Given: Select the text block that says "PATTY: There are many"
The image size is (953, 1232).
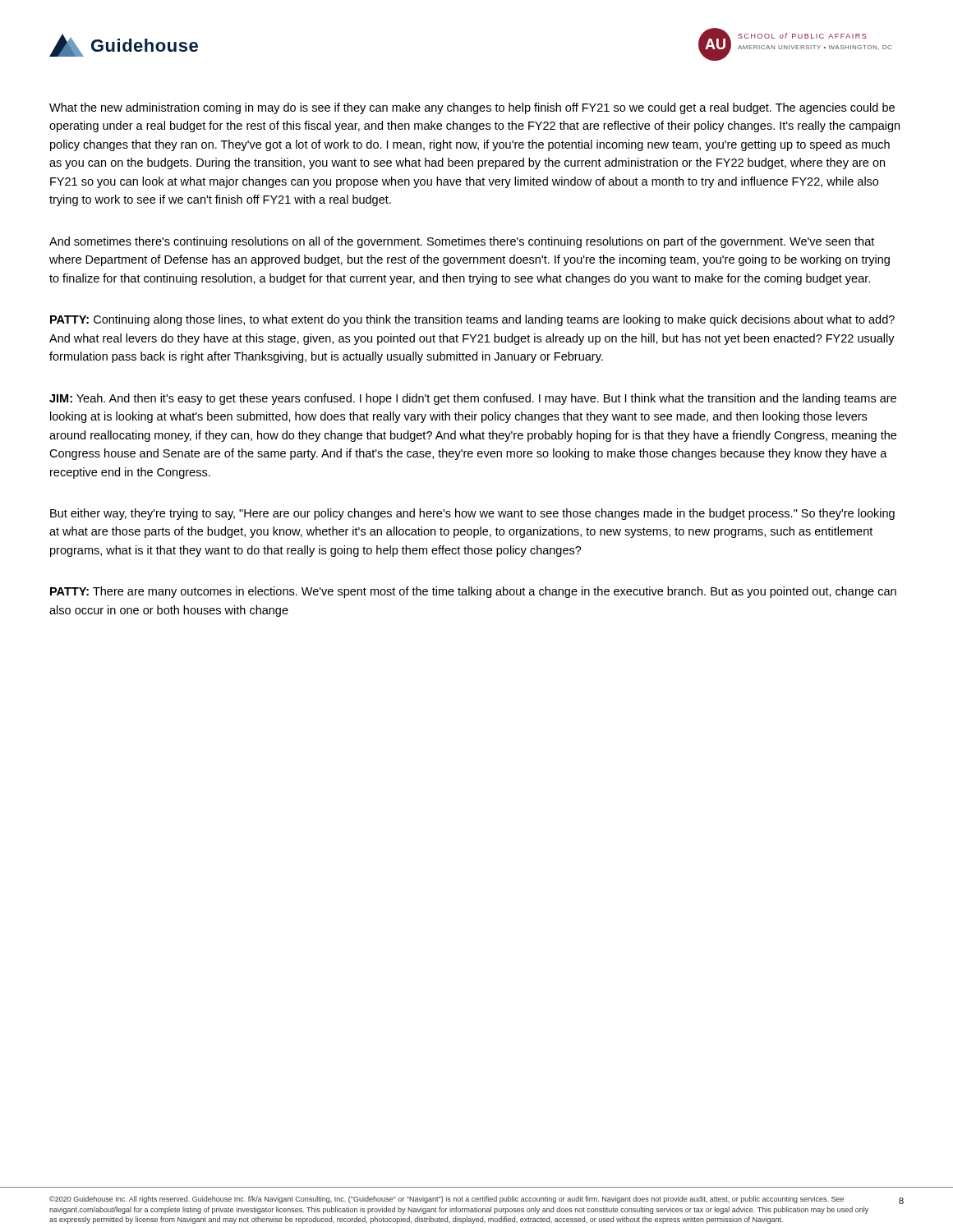Looking at the screenshot, I should [x=473, y=601].
